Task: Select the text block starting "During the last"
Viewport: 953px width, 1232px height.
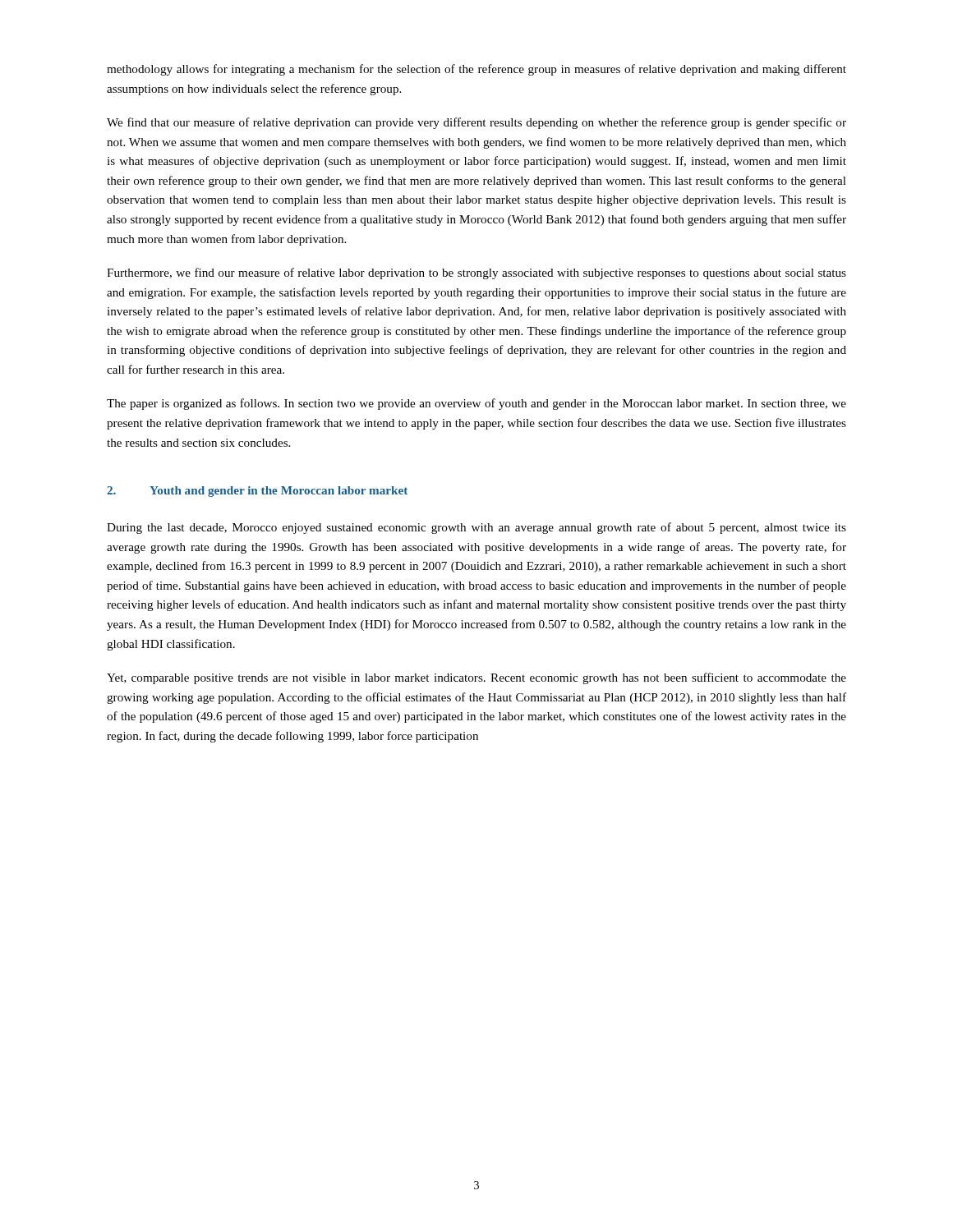Action: 476,585
